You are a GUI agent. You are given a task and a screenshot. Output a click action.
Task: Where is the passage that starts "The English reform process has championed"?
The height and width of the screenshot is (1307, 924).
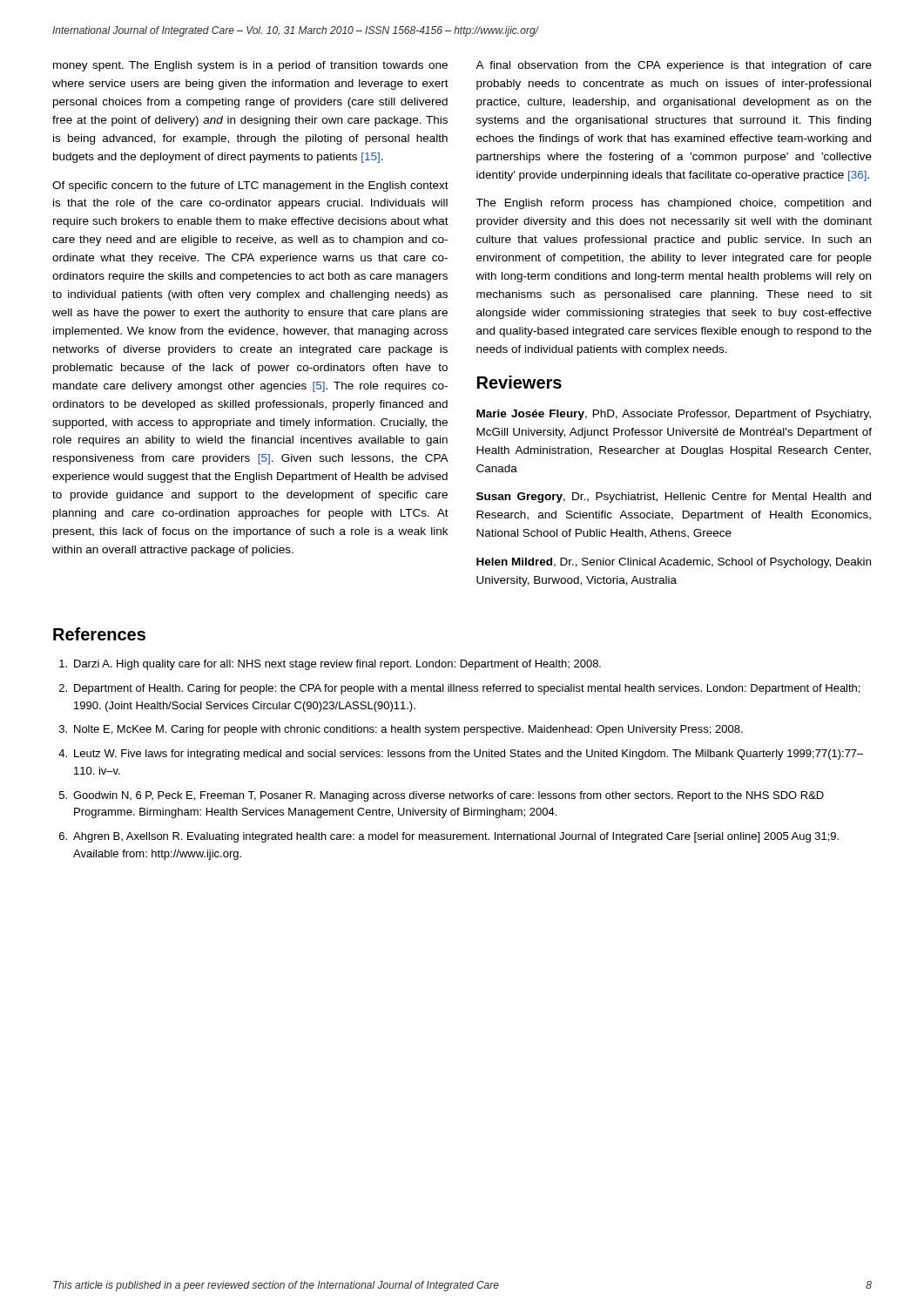674,277
